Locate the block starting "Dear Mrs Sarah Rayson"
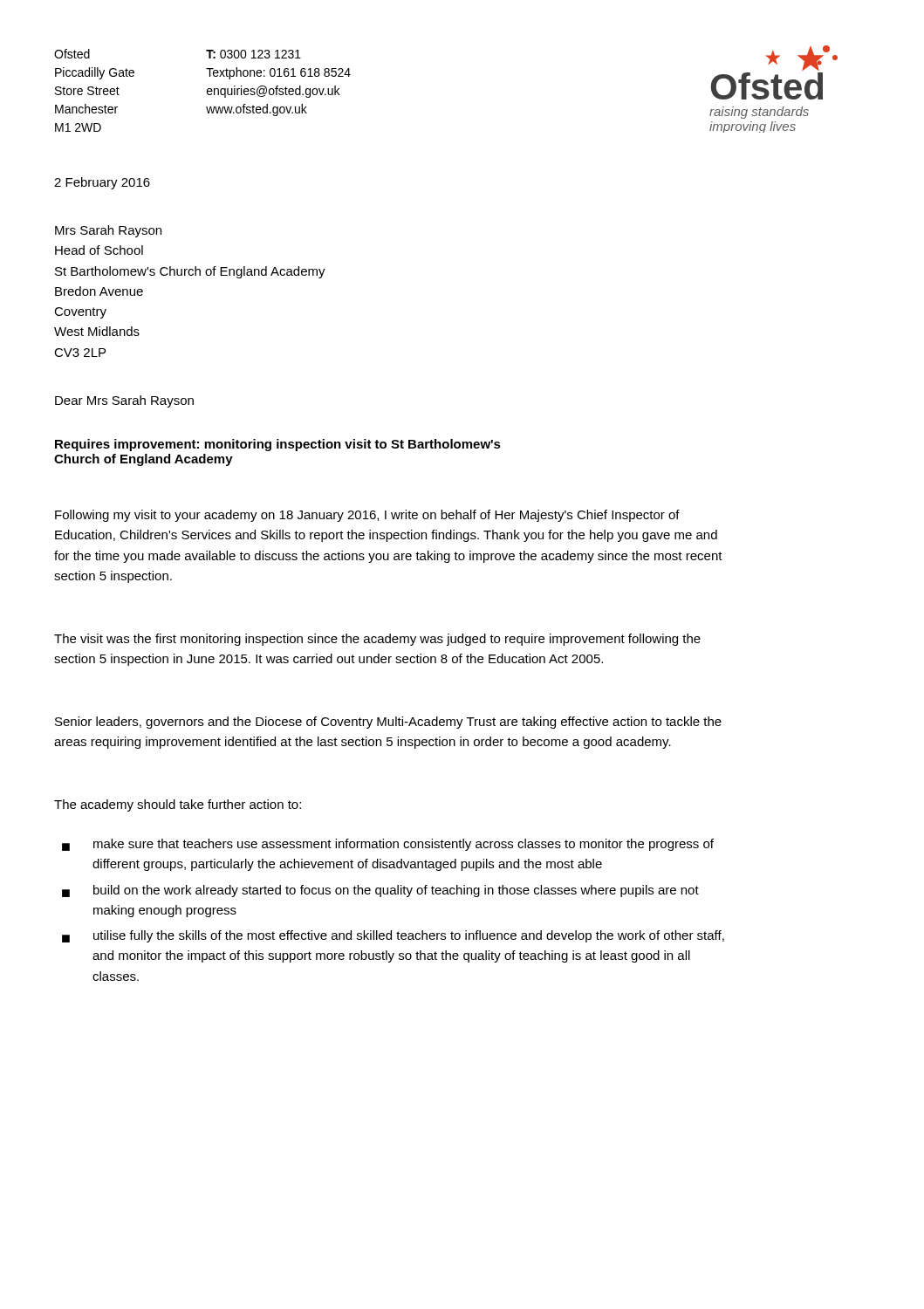Viewport: 924px width, 1309px height. click(x=124, y=400)
